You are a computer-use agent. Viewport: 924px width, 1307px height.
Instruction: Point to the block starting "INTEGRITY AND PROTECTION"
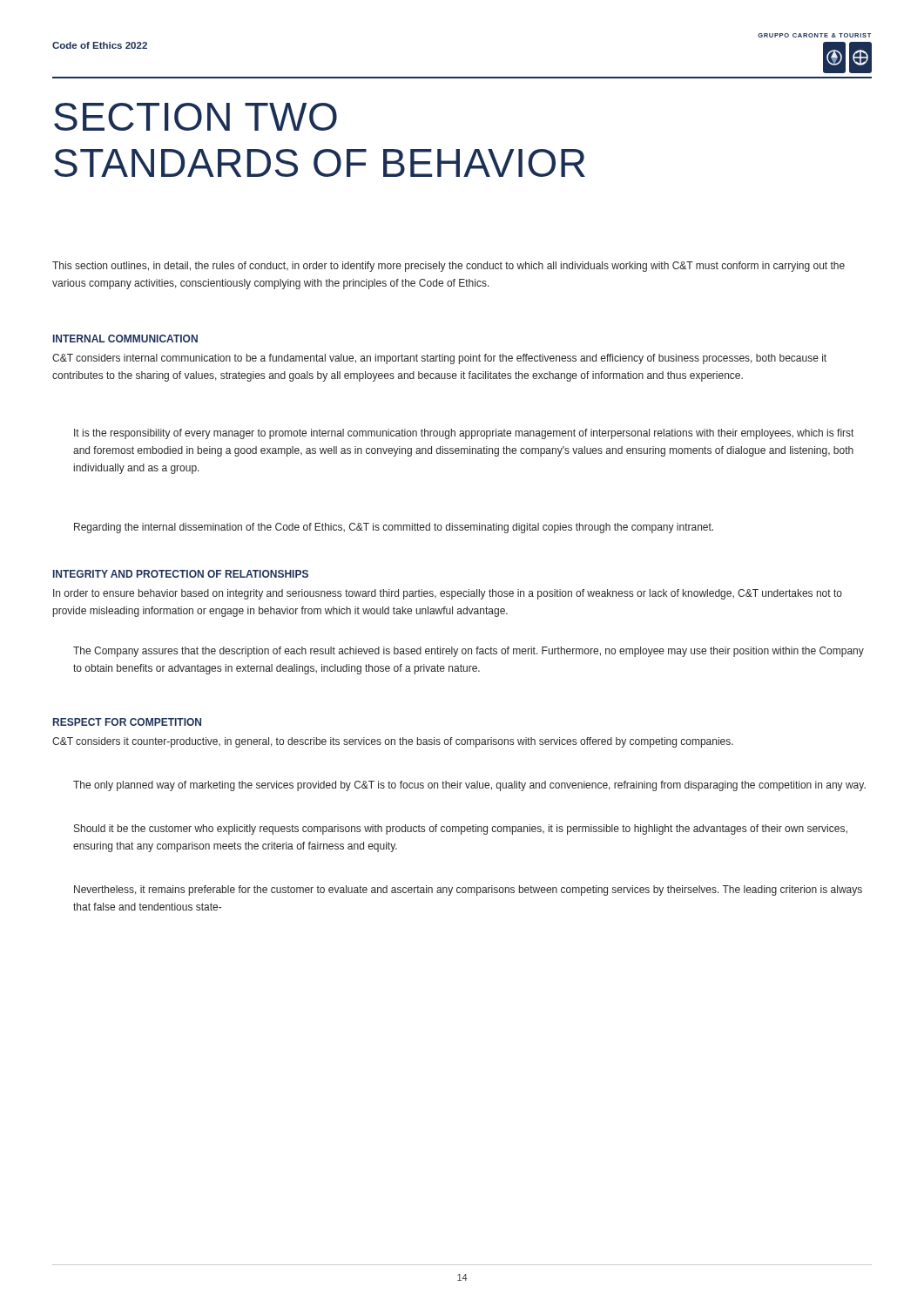[x=181, y=574]
